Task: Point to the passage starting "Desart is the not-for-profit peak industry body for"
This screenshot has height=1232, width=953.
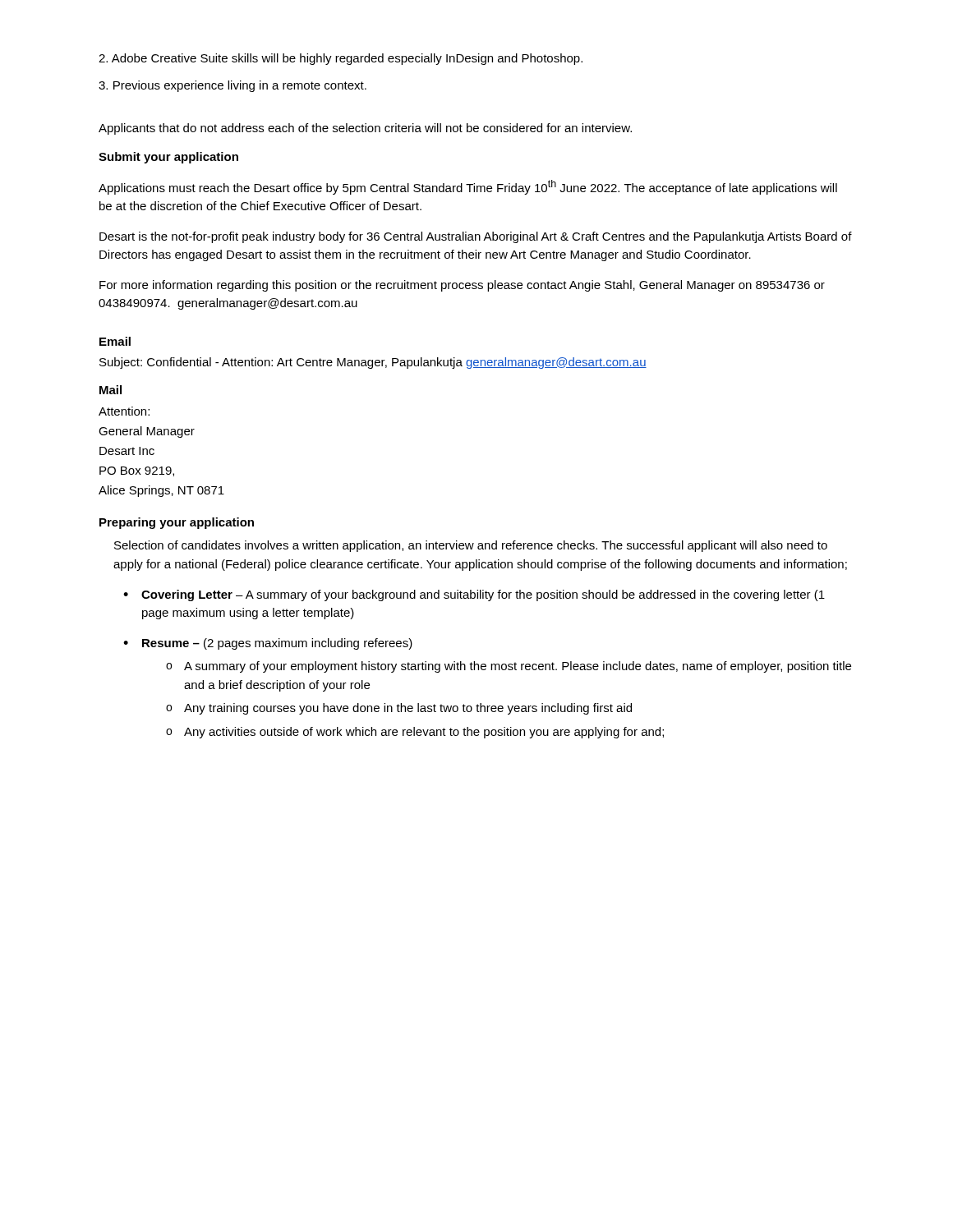Action: 475,245
